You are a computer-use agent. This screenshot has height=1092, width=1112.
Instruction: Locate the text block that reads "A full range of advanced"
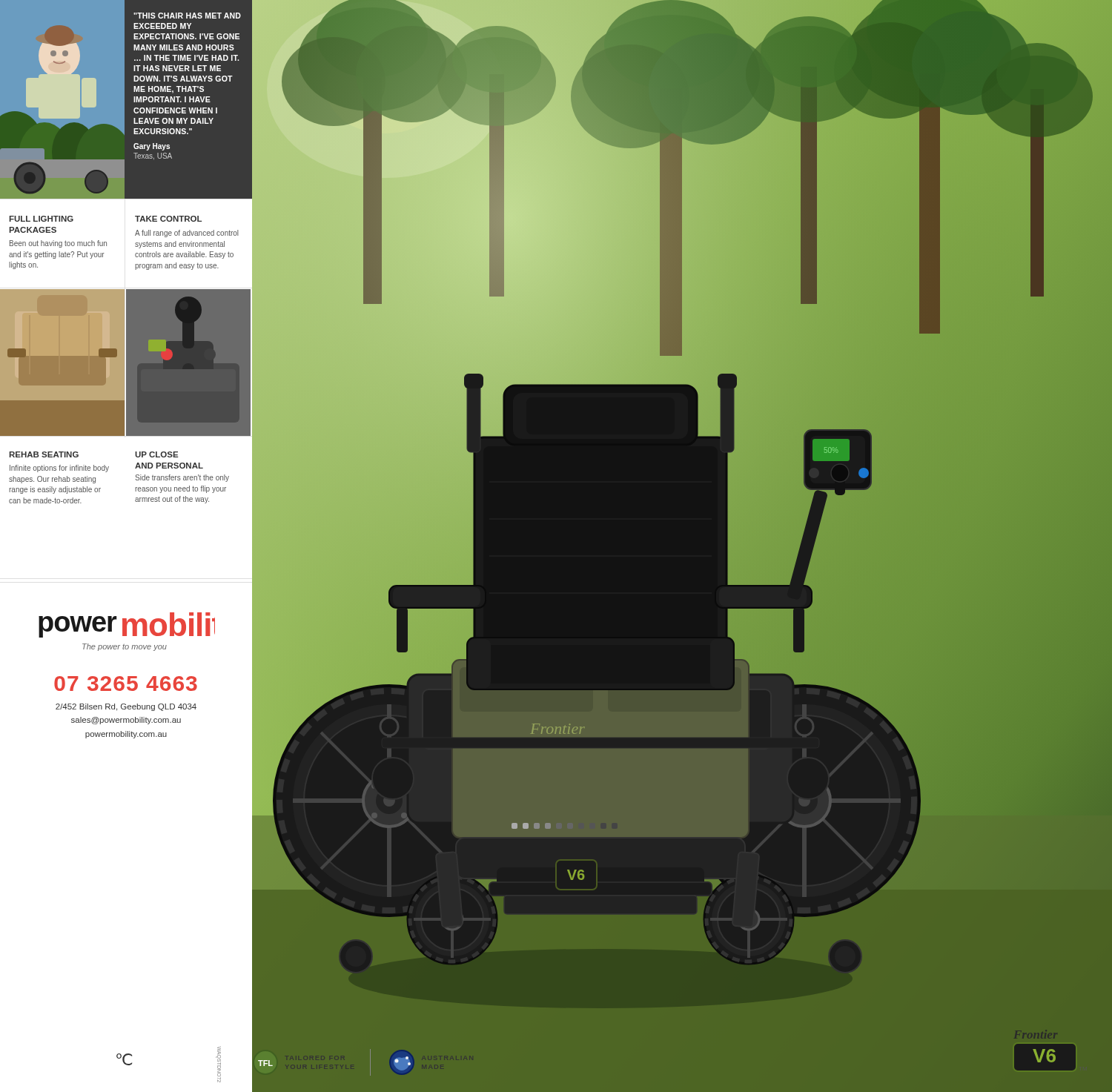pos(188,250)
